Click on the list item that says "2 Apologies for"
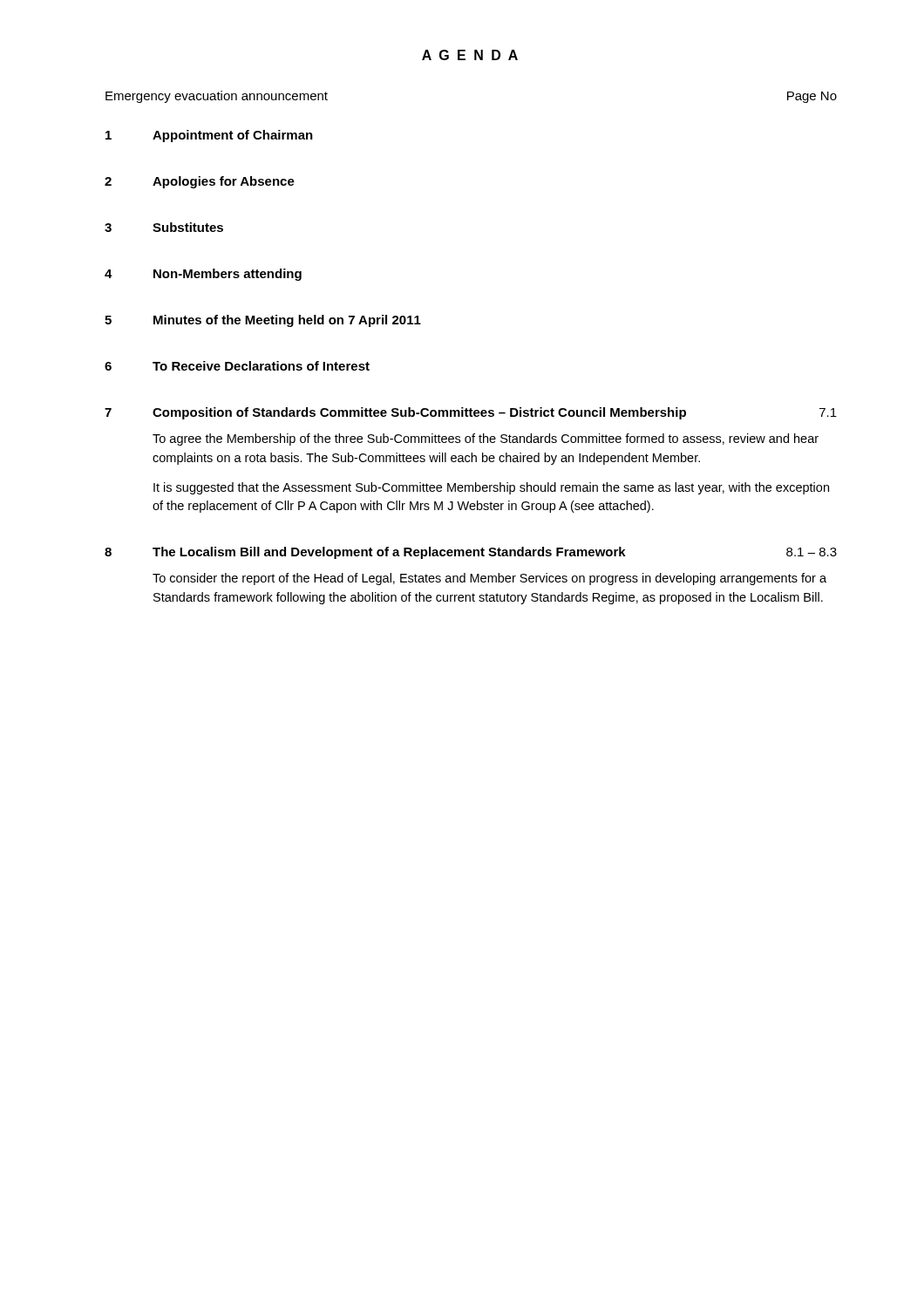Viewport: 924px width, 1308px height. [200, 182]
